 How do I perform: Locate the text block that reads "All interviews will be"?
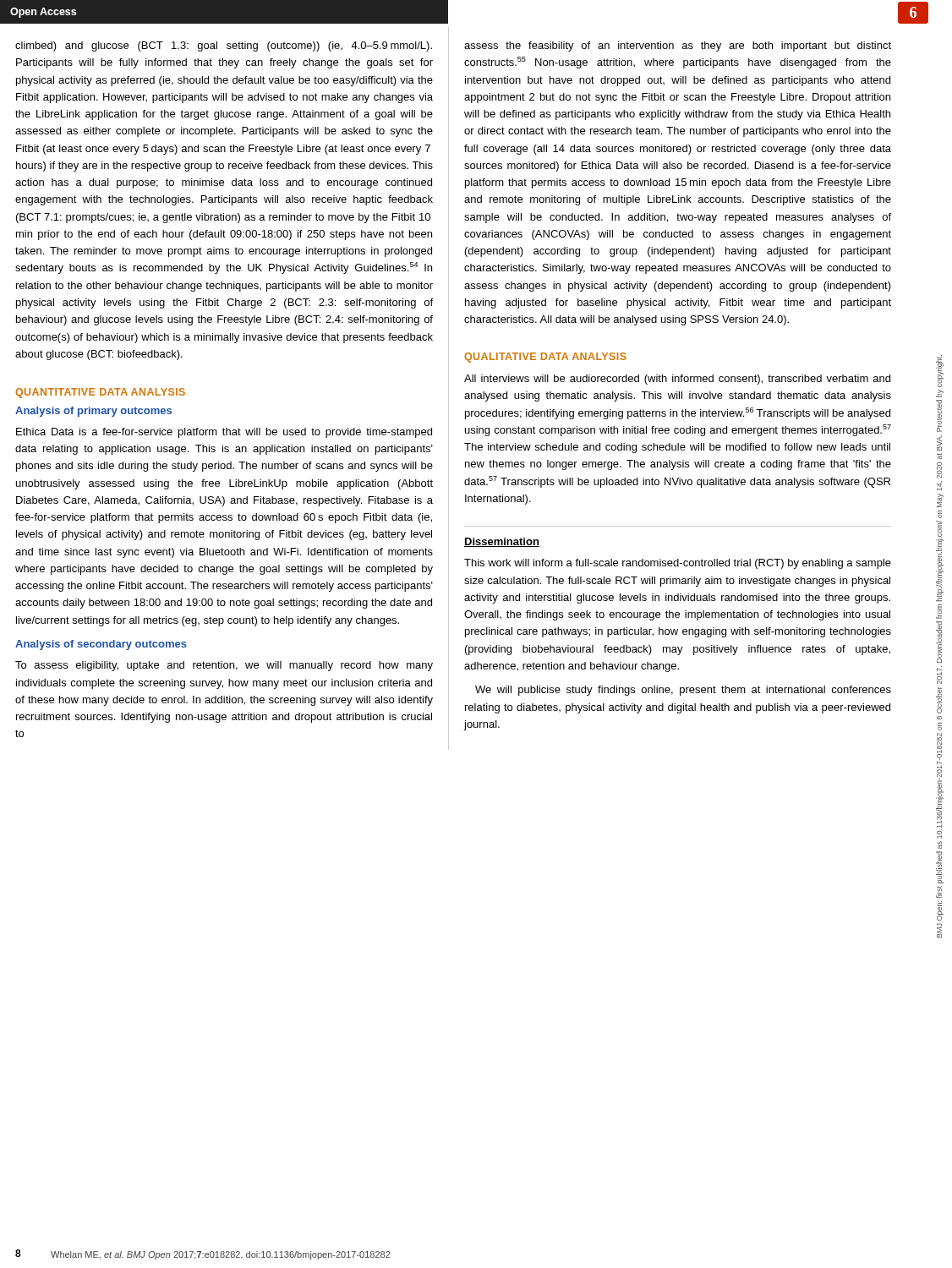pyautogui.click(x=678, y=439)
